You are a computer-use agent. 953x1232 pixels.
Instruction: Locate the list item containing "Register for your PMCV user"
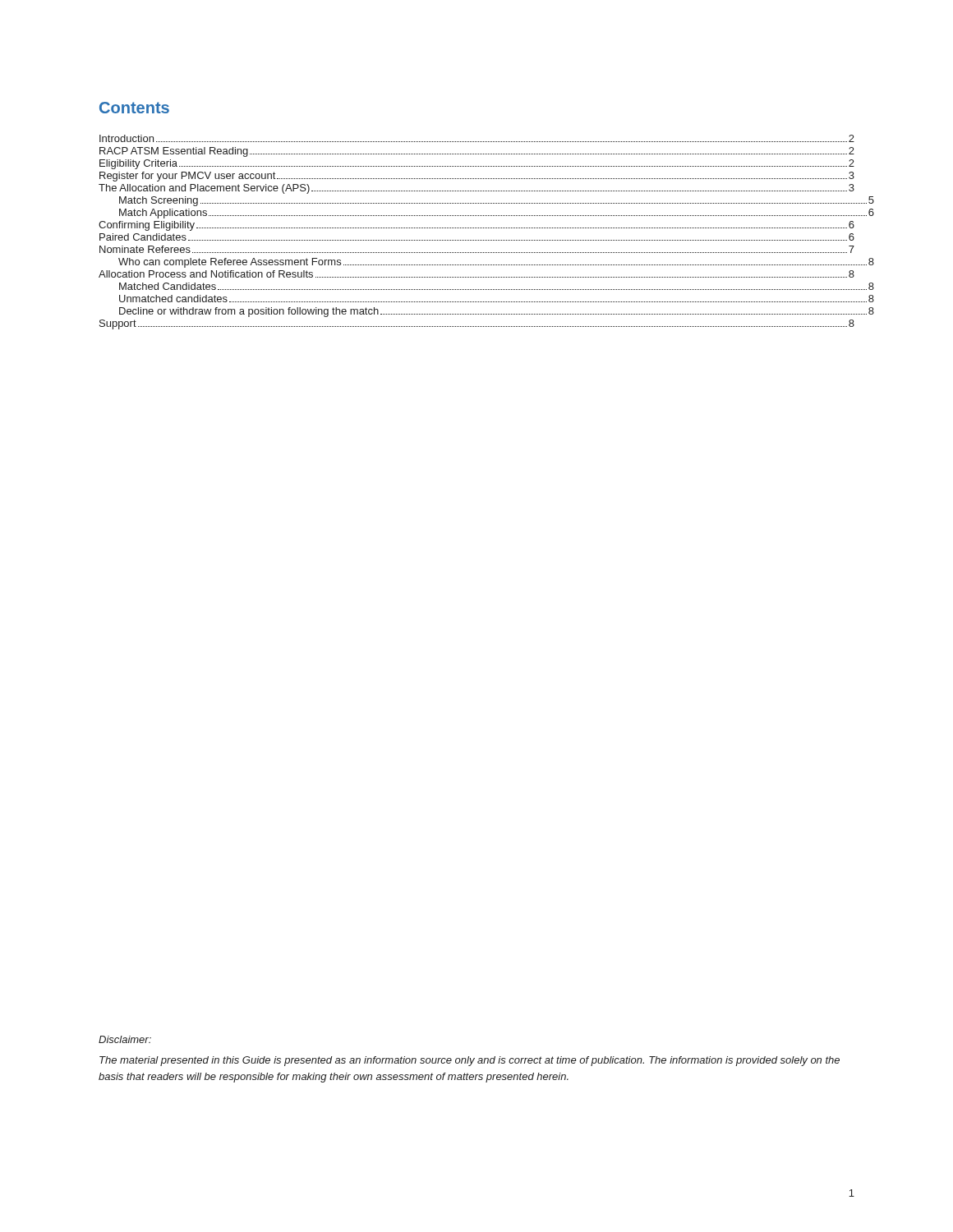[476, 175]
